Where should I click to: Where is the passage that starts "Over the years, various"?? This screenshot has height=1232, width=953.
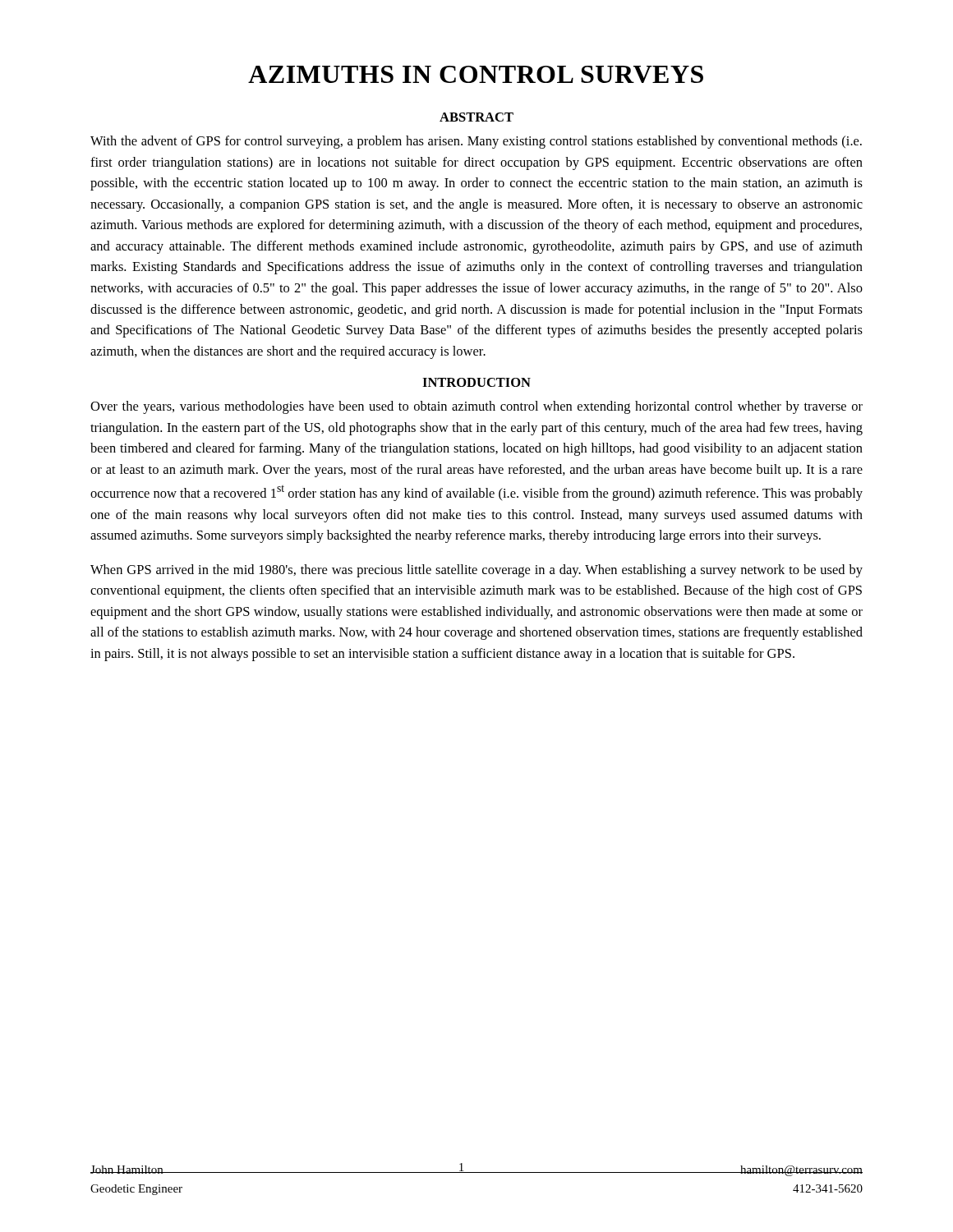point(476,471)
